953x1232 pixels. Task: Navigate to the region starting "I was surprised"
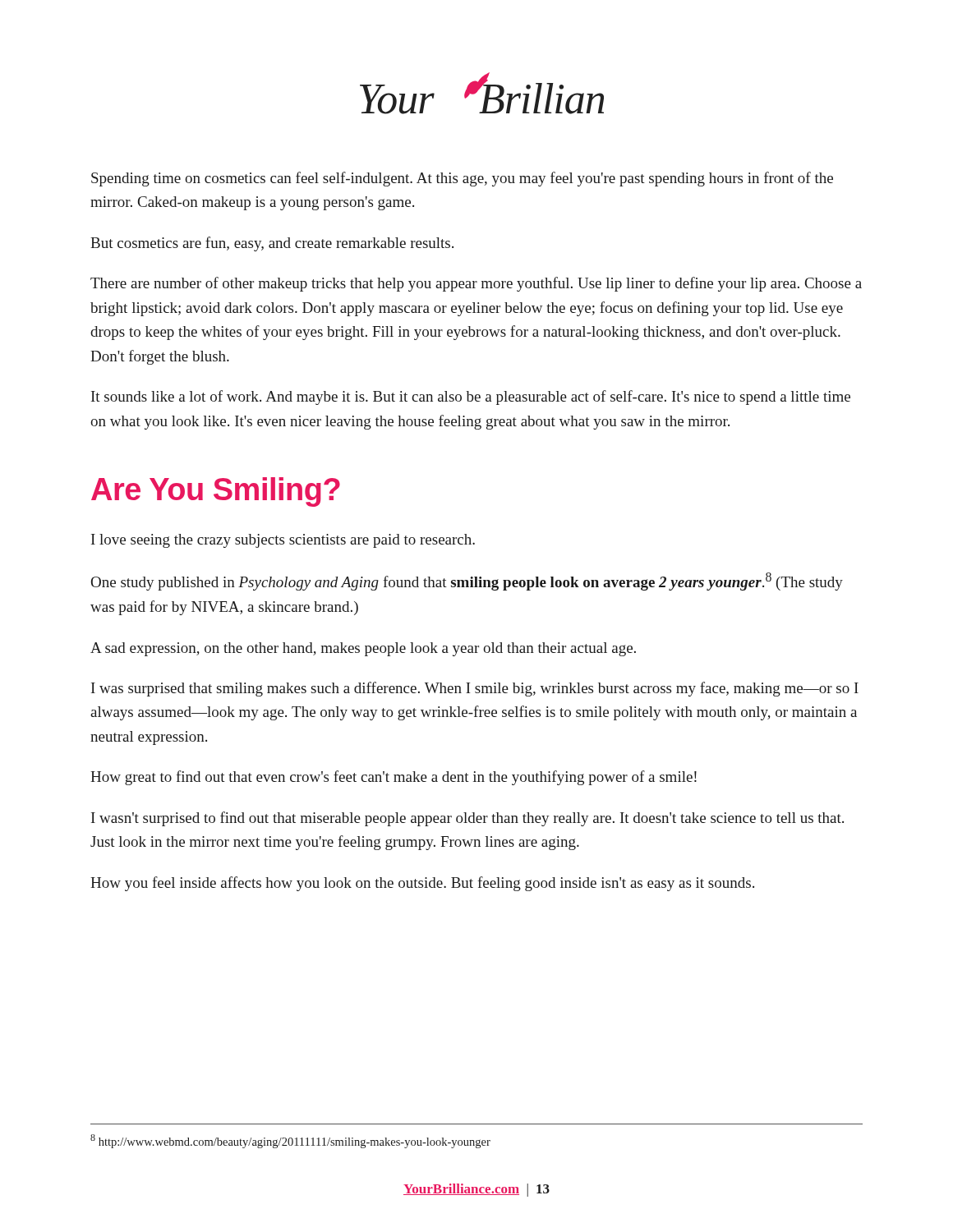[475, 712]
